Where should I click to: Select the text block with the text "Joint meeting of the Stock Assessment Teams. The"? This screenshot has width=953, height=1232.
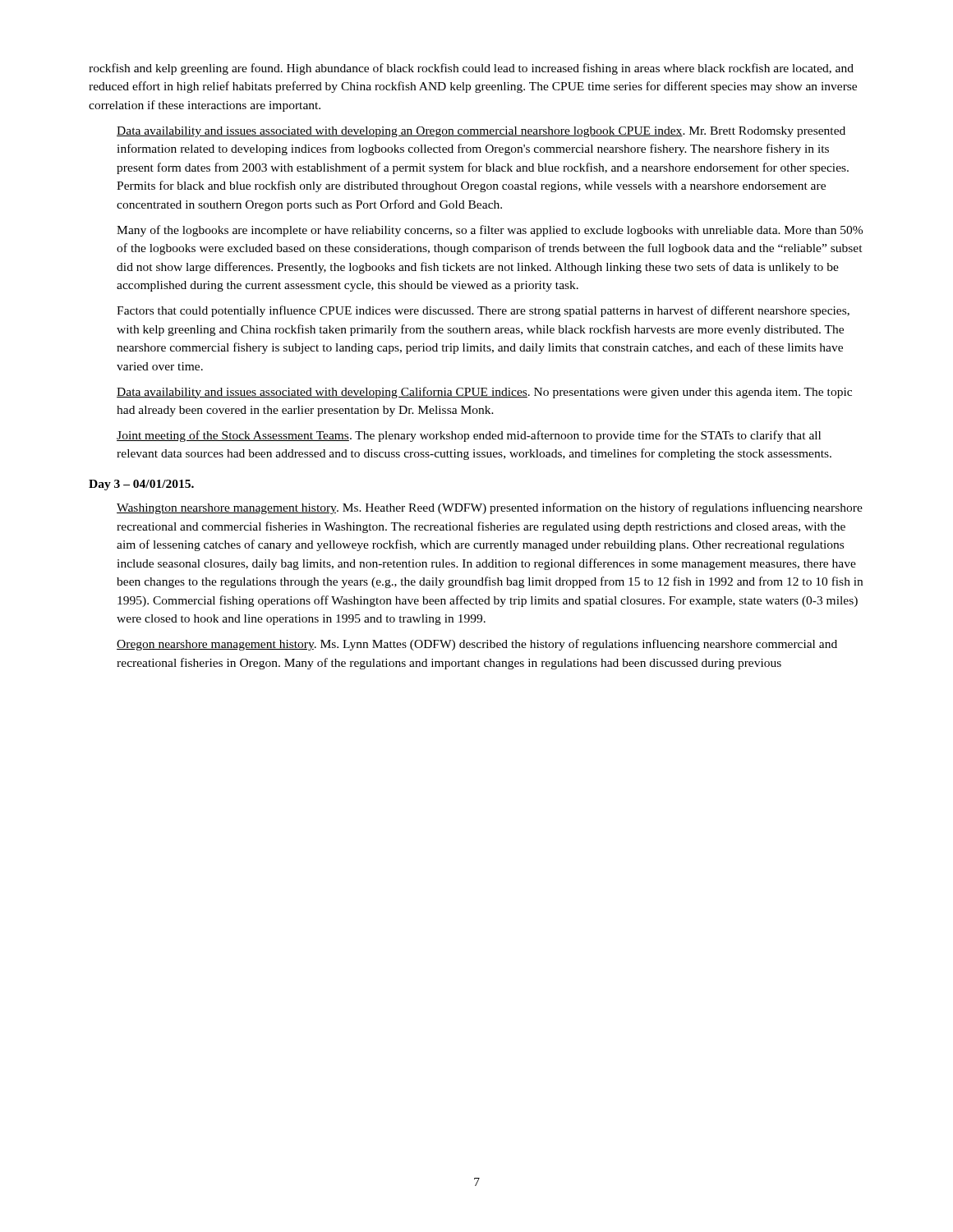pyautogui.click(x=474, y=444)
